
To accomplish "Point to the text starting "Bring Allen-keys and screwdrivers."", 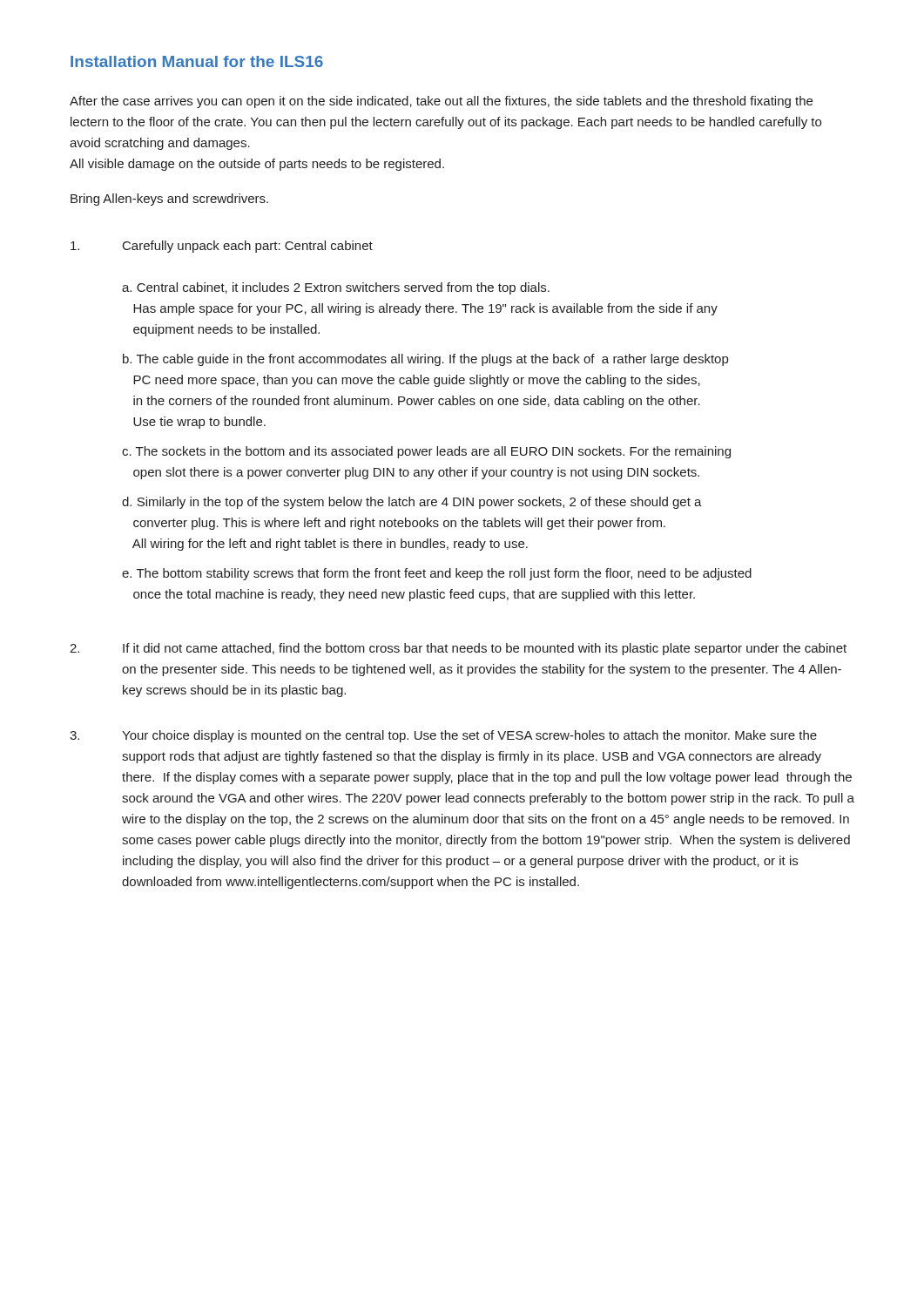I will 170,198.
